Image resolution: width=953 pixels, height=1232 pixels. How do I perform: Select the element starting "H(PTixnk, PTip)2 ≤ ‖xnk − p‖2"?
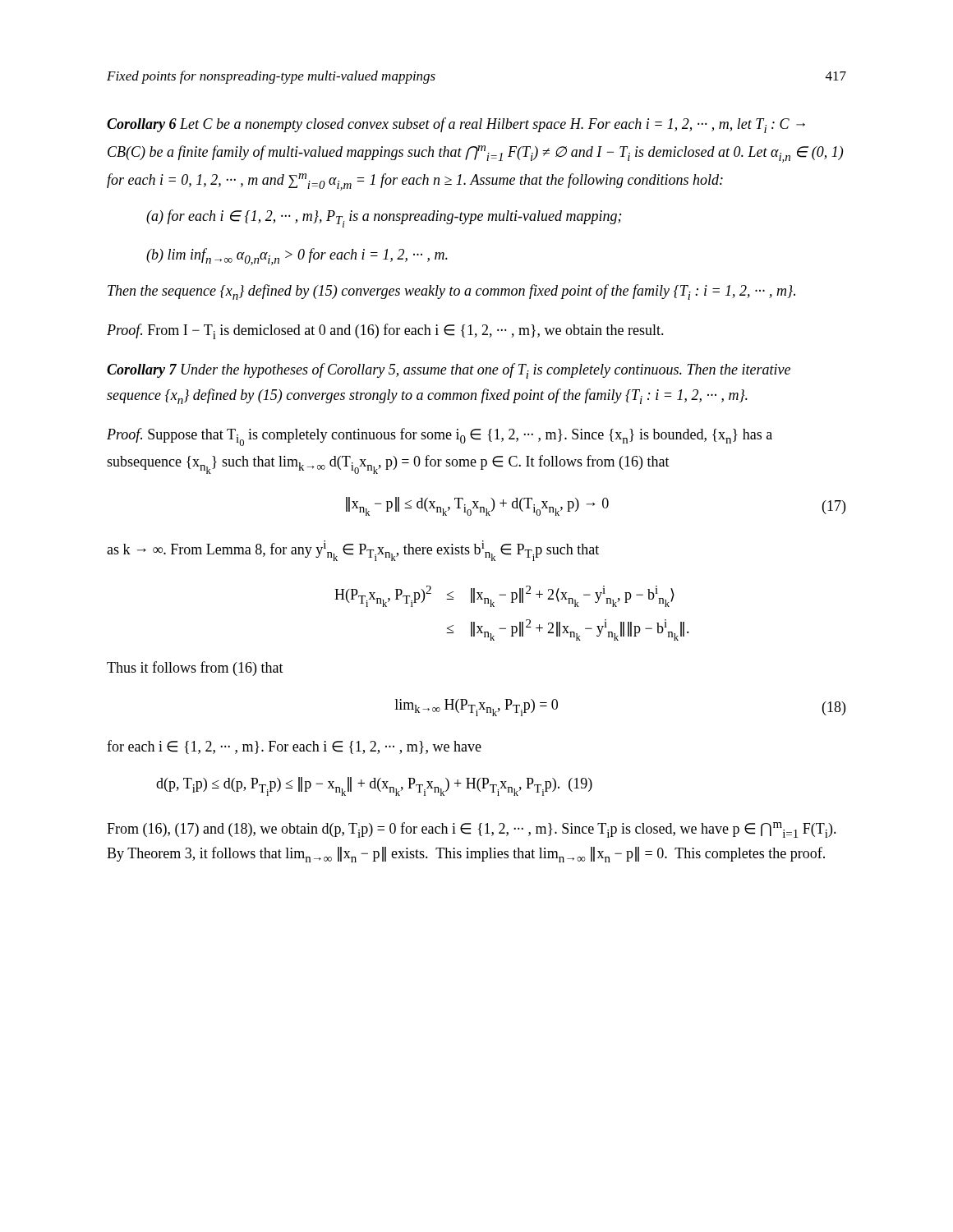pos(476,613)
